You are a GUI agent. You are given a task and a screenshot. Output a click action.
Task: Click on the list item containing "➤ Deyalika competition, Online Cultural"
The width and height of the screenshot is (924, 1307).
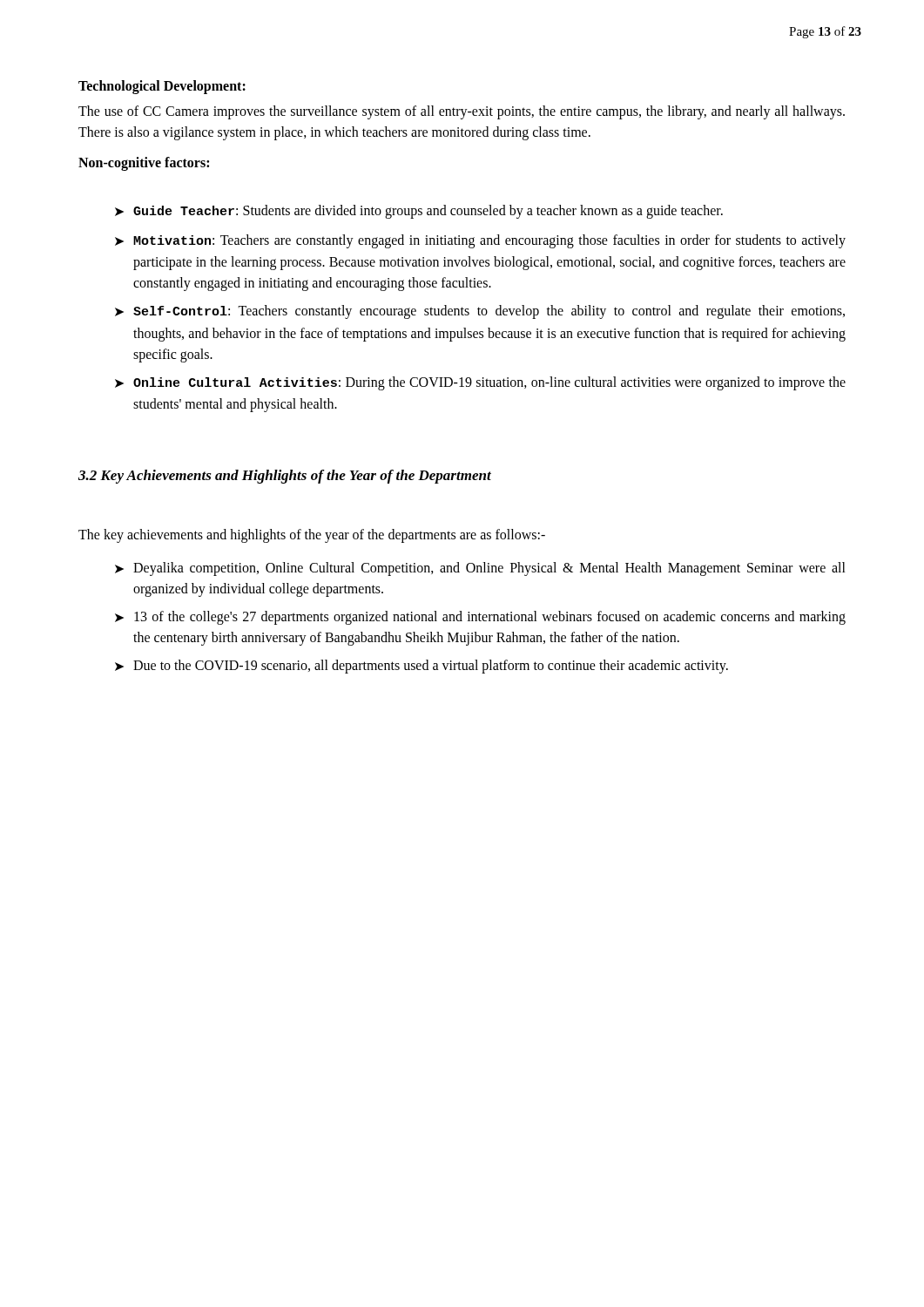click(x=479, y=578)
